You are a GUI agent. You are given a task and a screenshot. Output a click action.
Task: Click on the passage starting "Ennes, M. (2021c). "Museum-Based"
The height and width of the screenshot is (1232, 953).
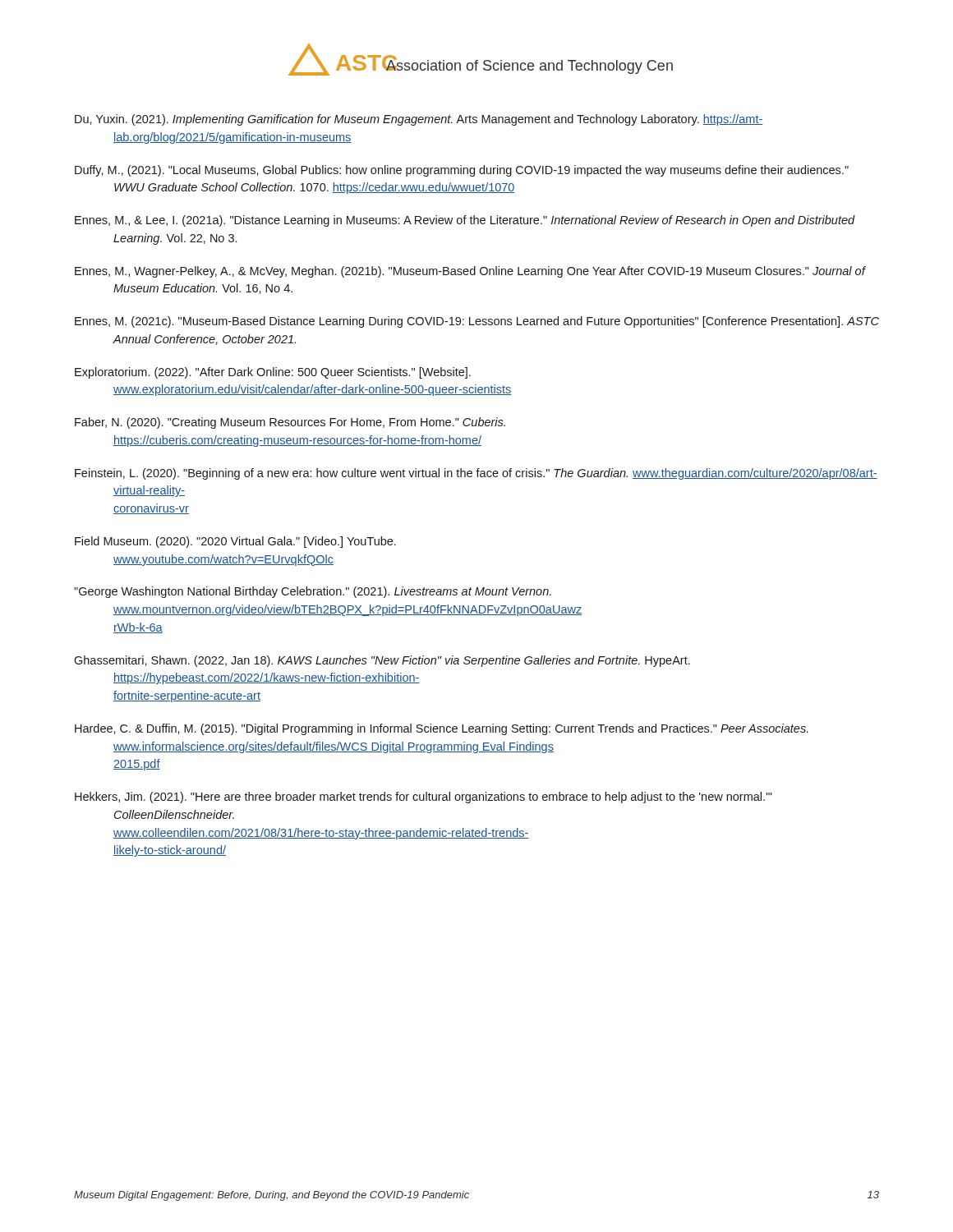(476, 330)
